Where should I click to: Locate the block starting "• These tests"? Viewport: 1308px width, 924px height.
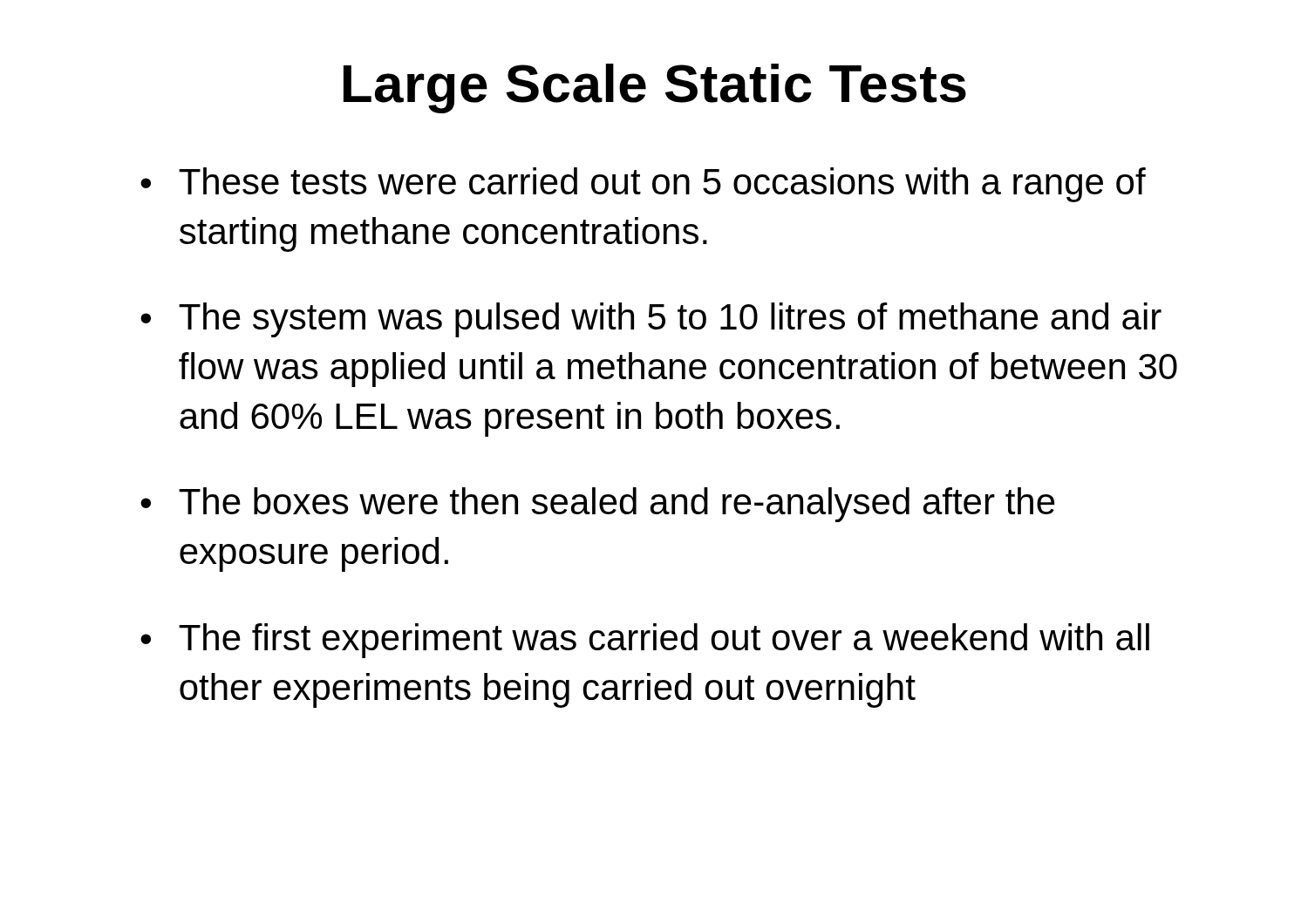(x=663, y=207)
